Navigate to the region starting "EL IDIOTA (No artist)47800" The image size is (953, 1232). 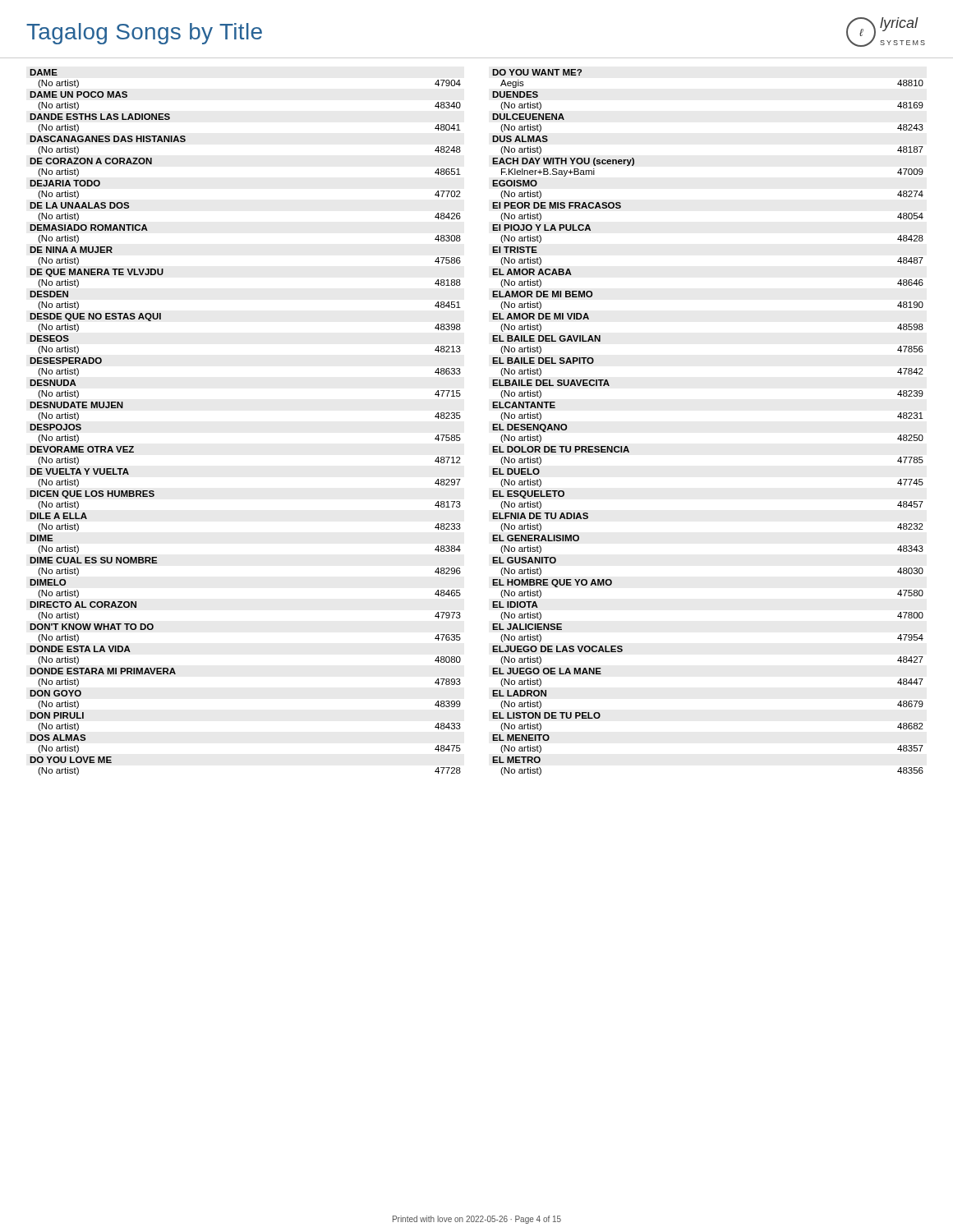[x=515, y=605]
